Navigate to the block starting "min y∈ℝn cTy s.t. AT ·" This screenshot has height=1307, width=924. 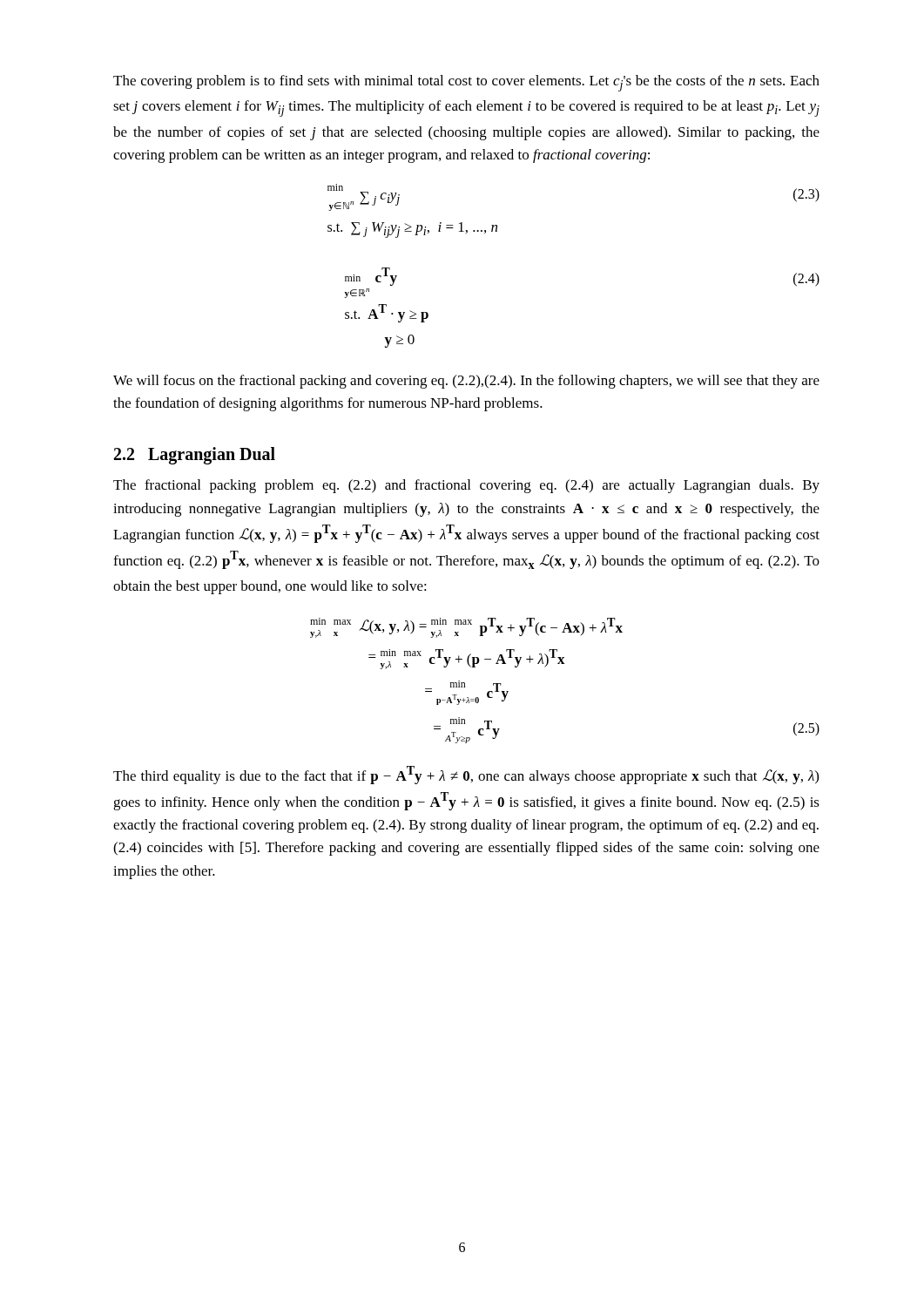[x=386, y=276]
